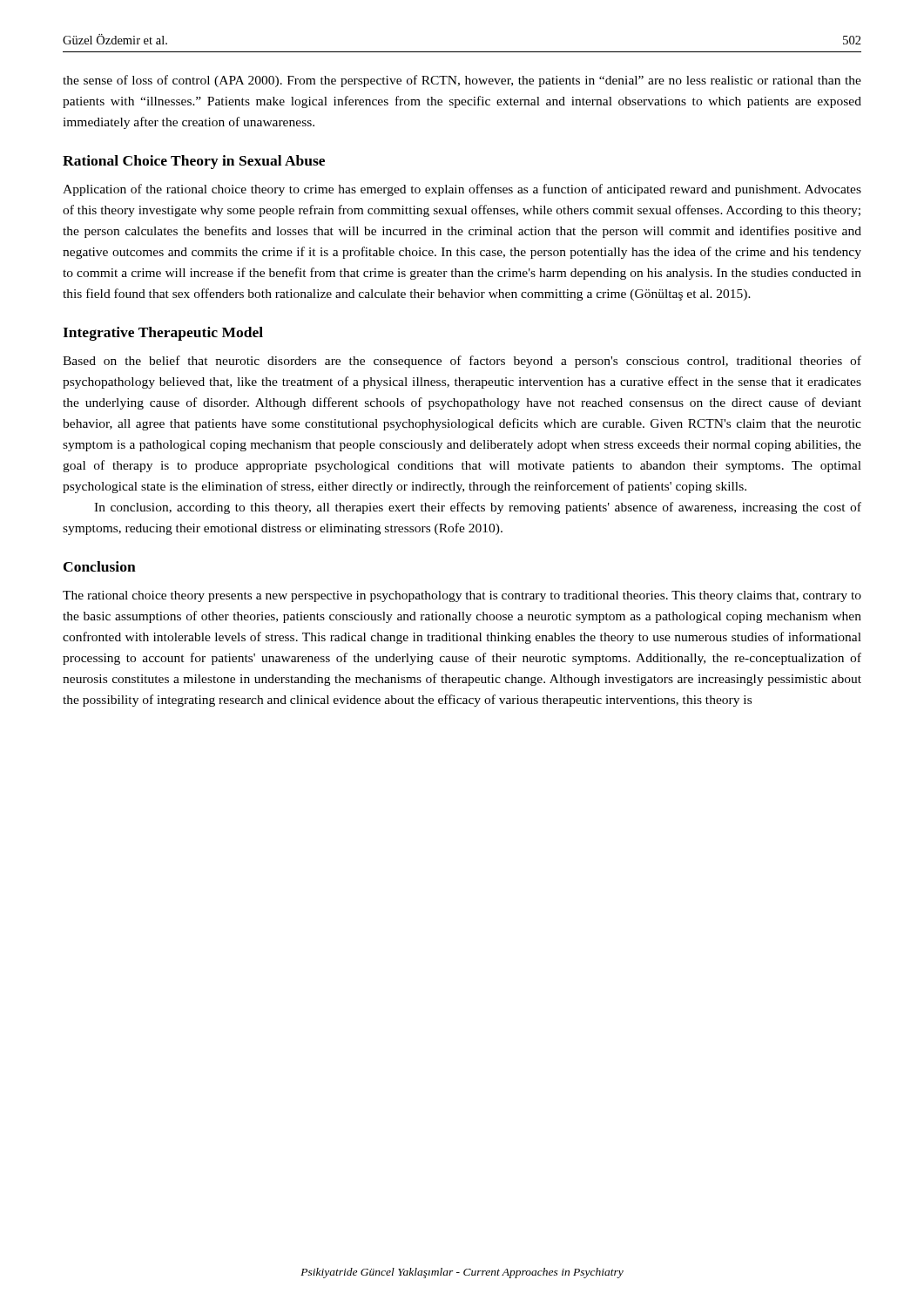The image size is (924, 1307).
Task: Point to the region starting "Application of the rational choice theory to crime"
Action: click(x=462, y=241)
